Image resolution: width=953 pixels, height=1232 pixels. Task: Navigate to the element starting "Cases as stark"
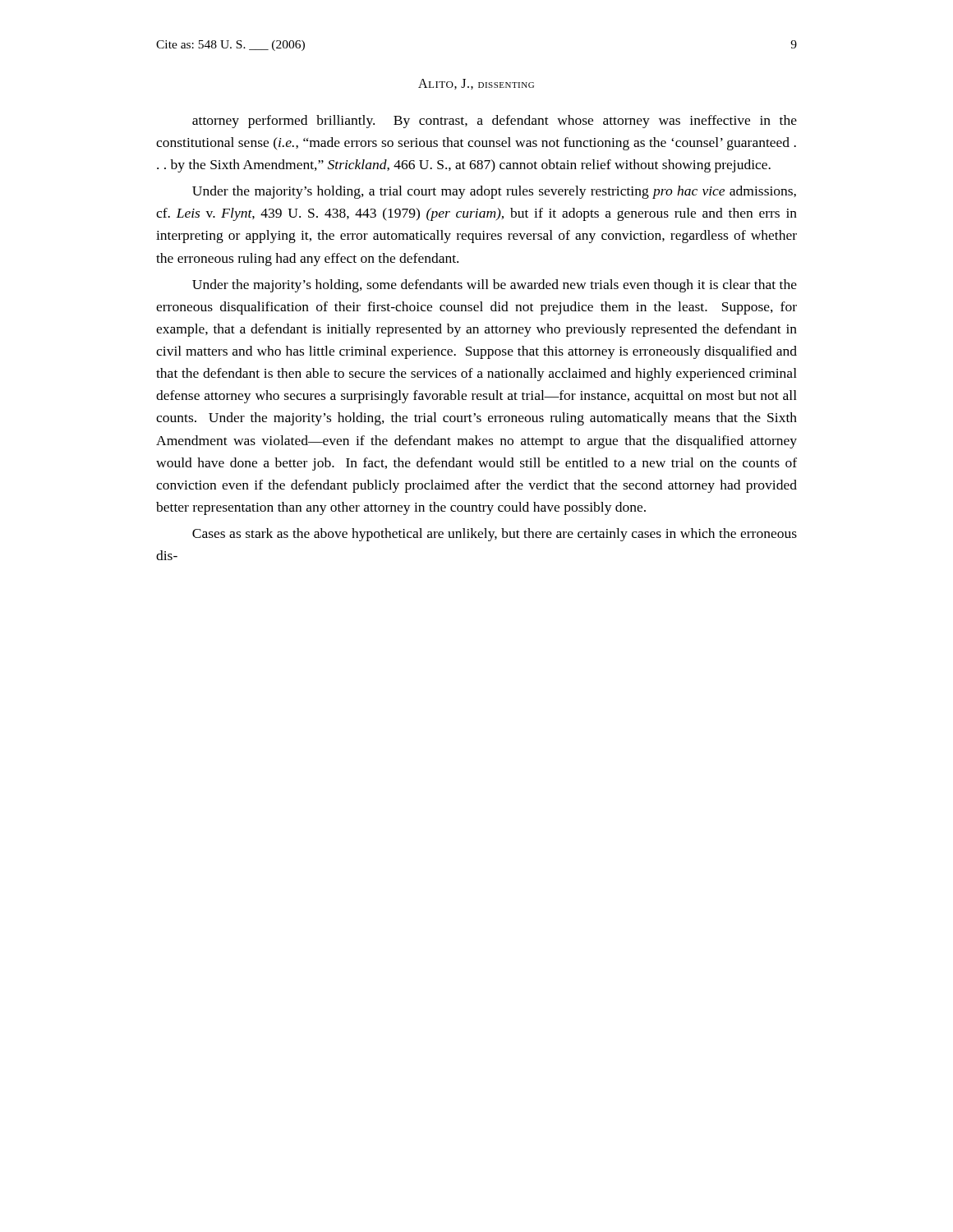[x=476, y=545]
